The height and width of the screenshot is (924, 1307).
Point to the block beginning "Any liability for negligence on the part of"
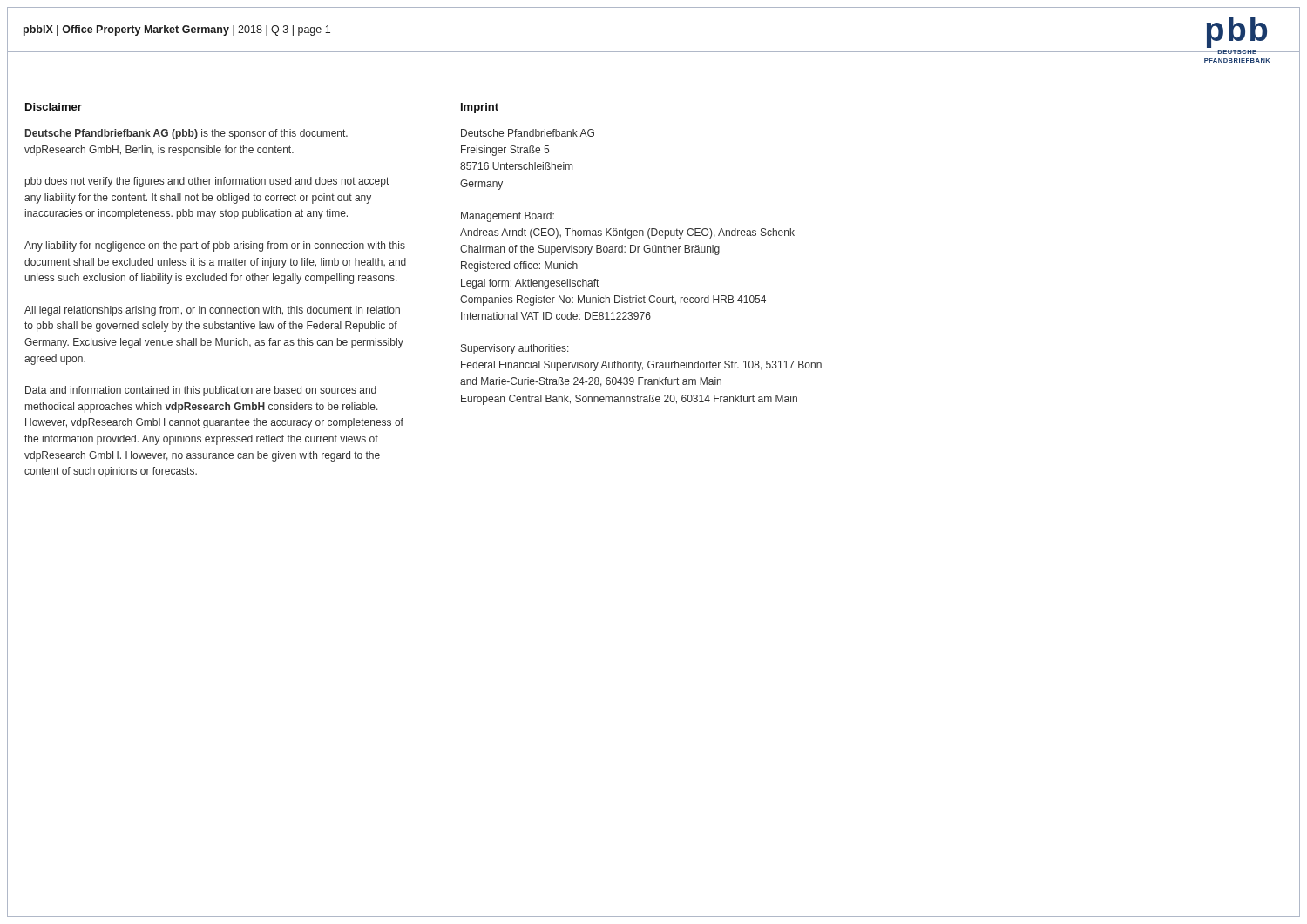(x=215, y=262)
